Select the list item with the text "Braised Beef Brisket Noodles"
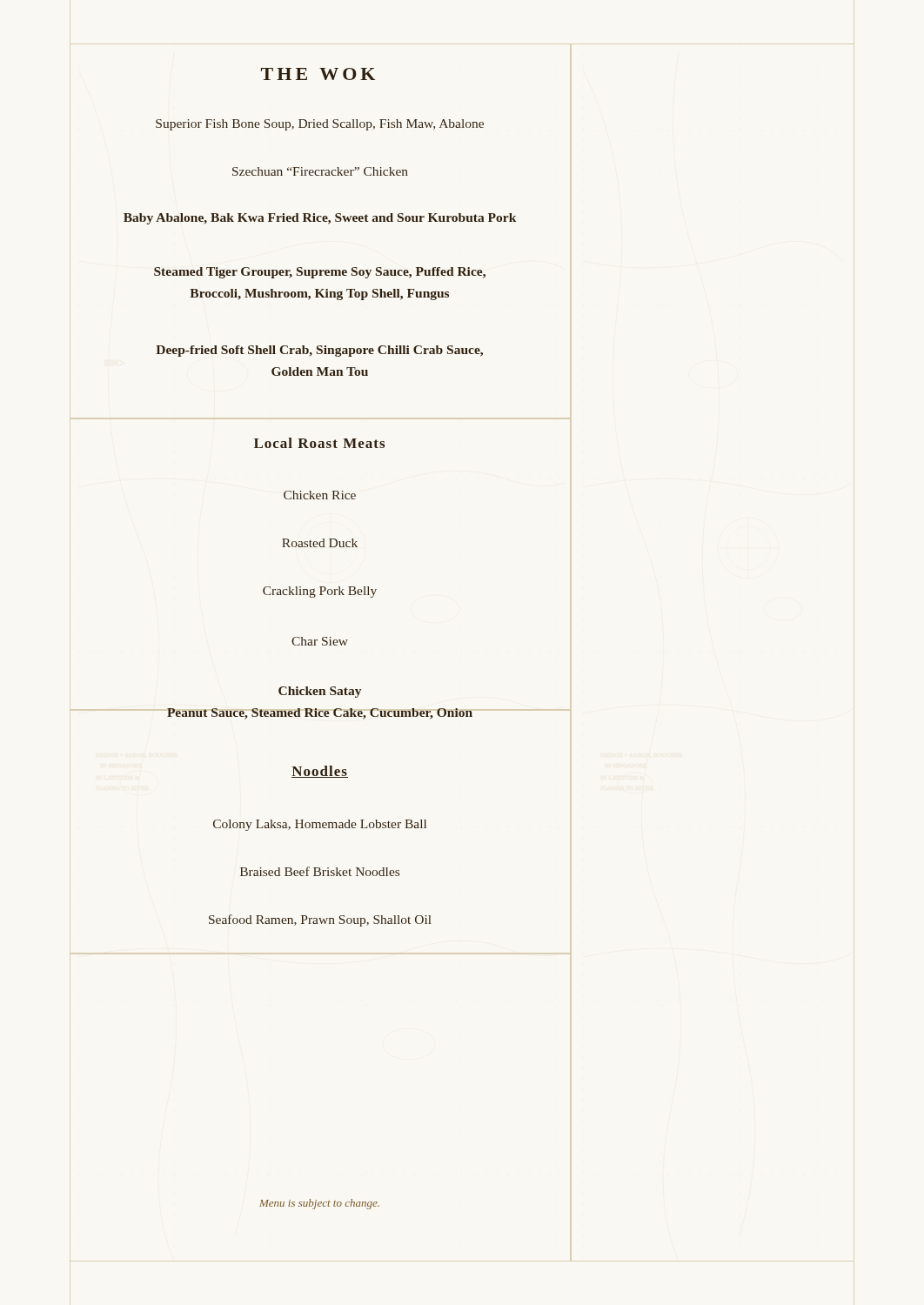 click(x=320, y=871)
